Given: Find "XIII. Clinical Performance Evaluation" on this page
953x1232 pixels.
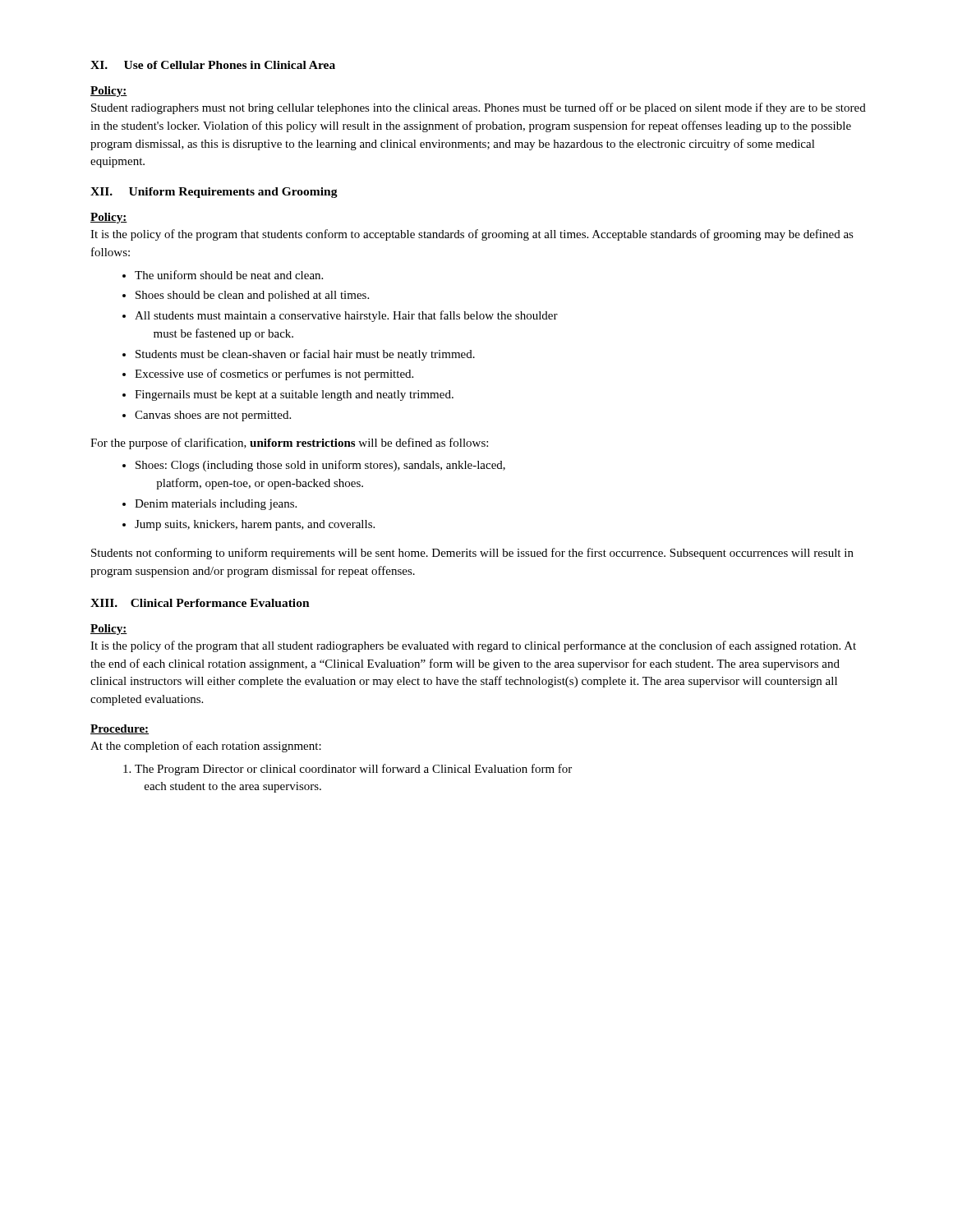Looking at the screenshot, I should 200,602.
